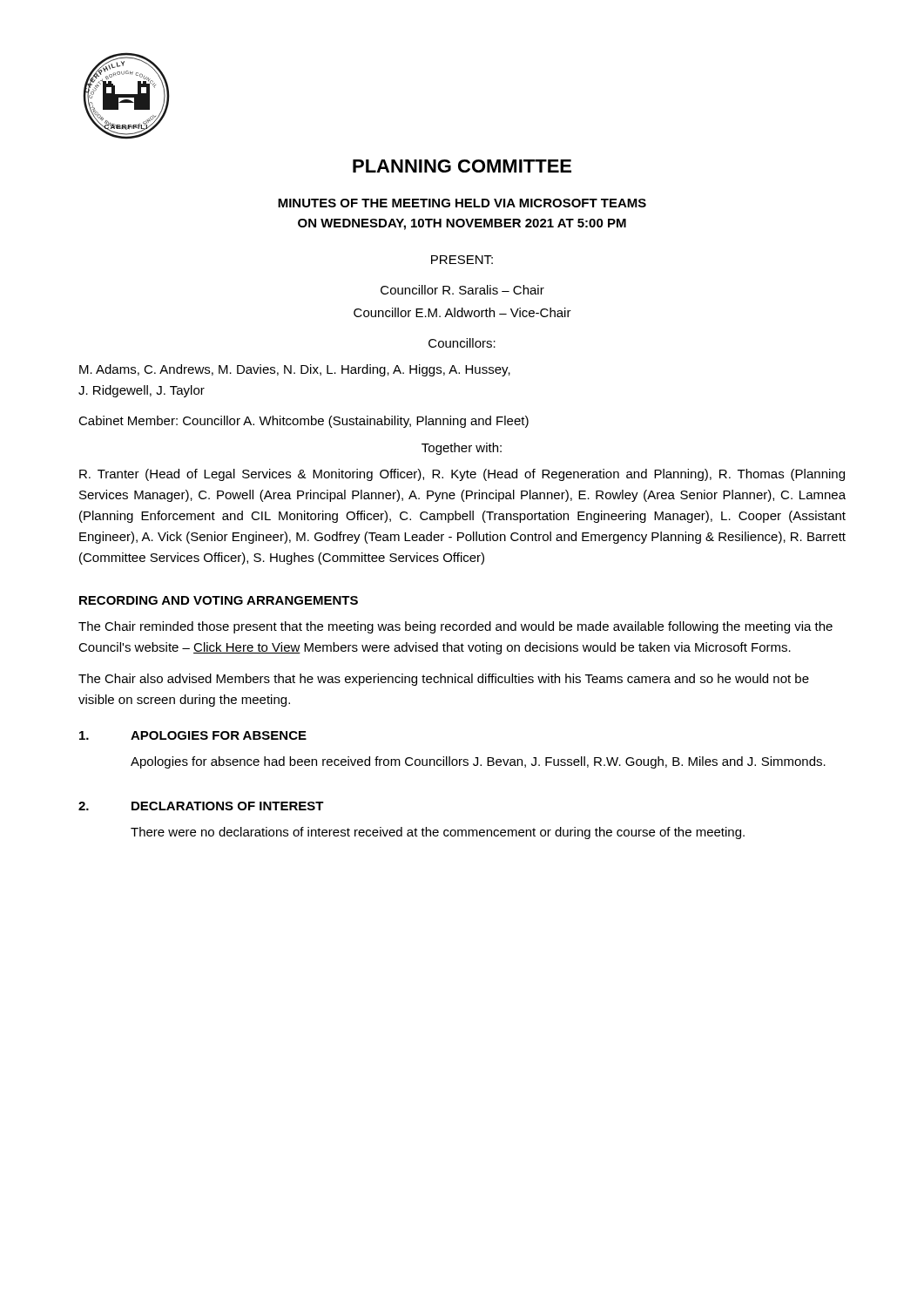This screenshot has width=924, height=1307.
Task: Select the text block containing "Apologies for absence had been"
Action: coord(478,761)
